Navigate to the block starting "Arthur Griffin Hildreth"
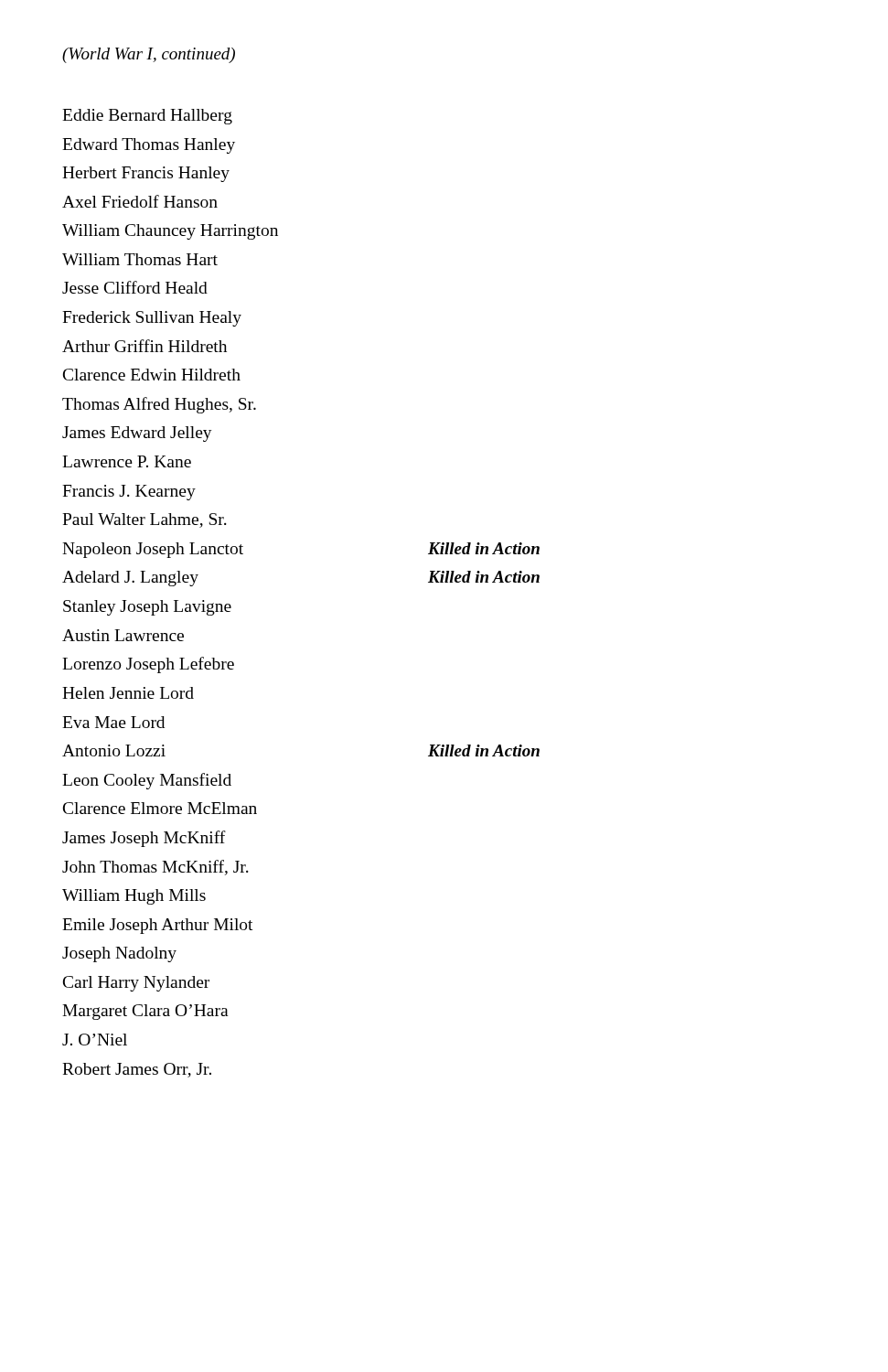Image resolution: width=888 pixels, height=1372 pixels. 218,346
